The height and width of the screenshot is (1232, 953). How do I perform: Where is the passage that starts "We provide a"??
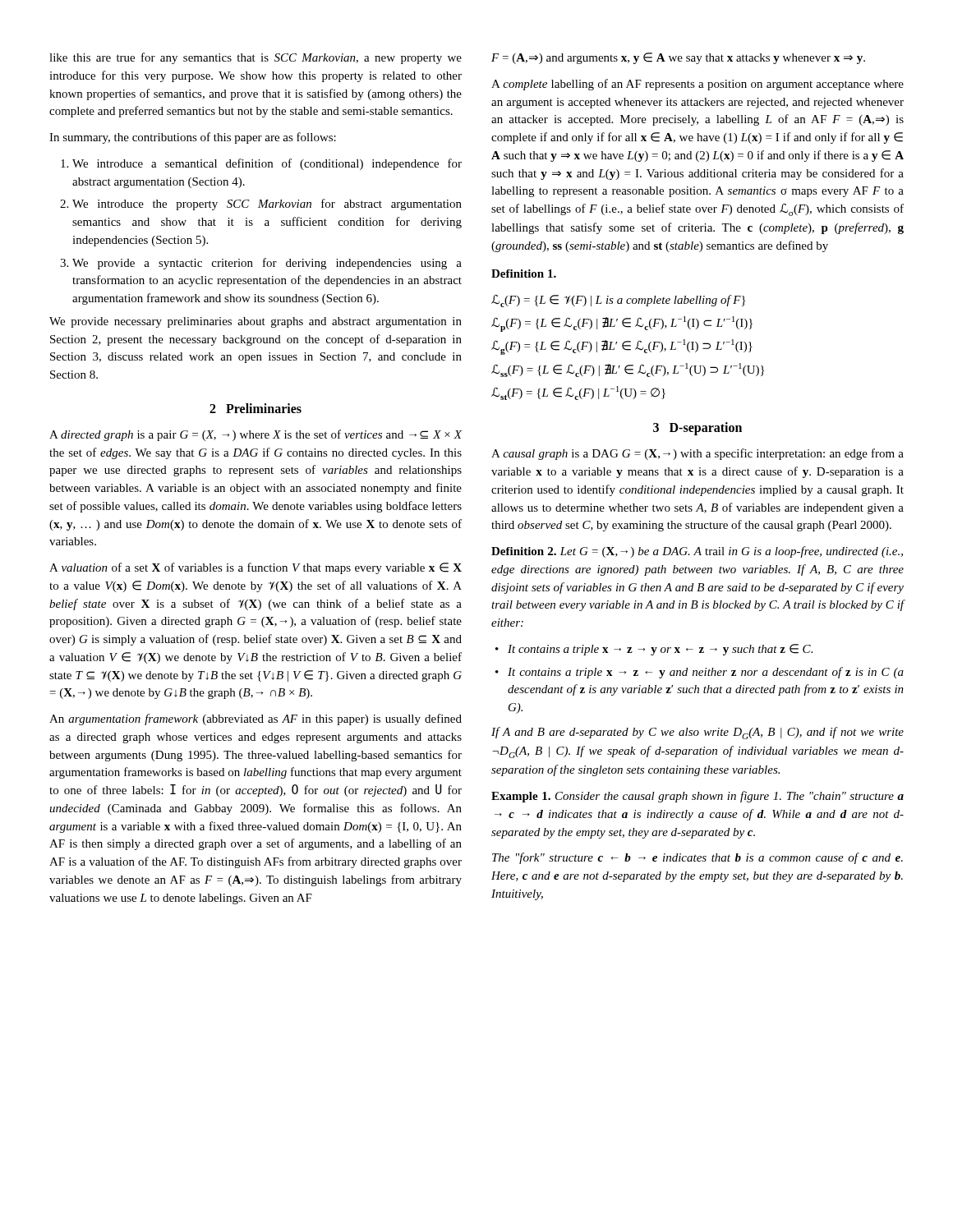[x=267, y=280]
